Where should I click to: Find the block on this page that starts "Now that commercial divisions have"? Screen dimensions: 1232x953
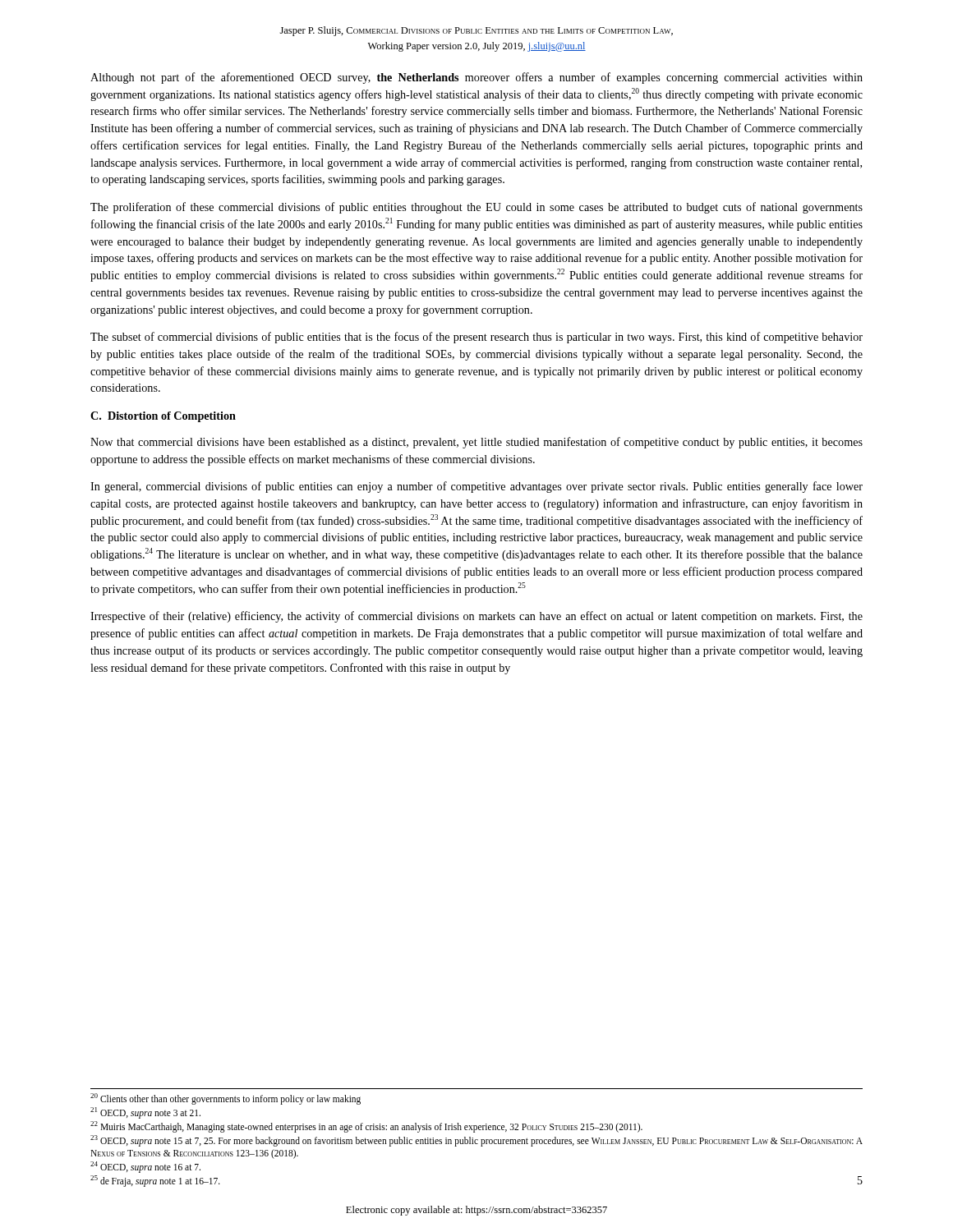point(476,450)
